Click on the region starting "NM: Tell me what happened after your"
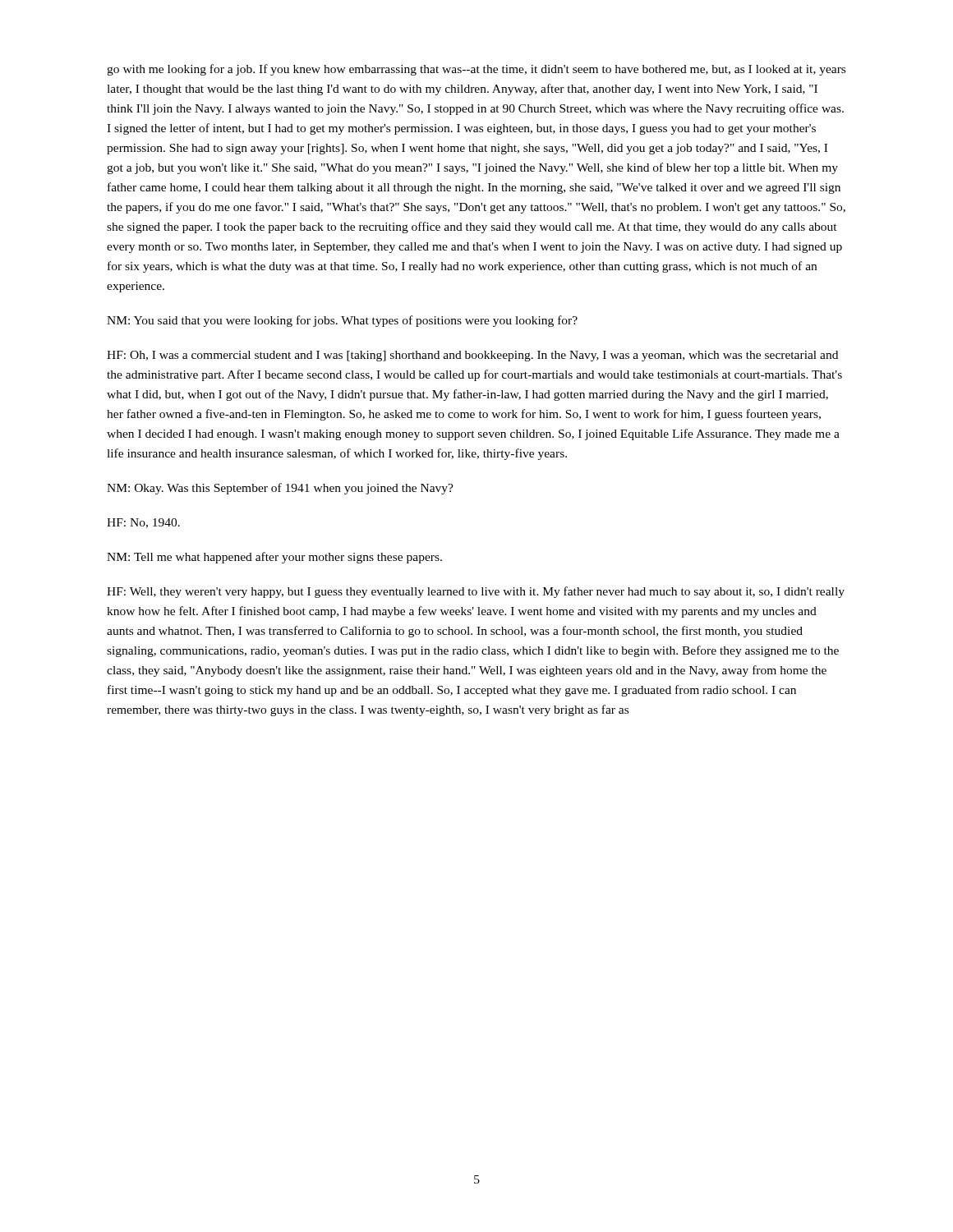This screenshot has height=1232, width=953. [275, 557]
